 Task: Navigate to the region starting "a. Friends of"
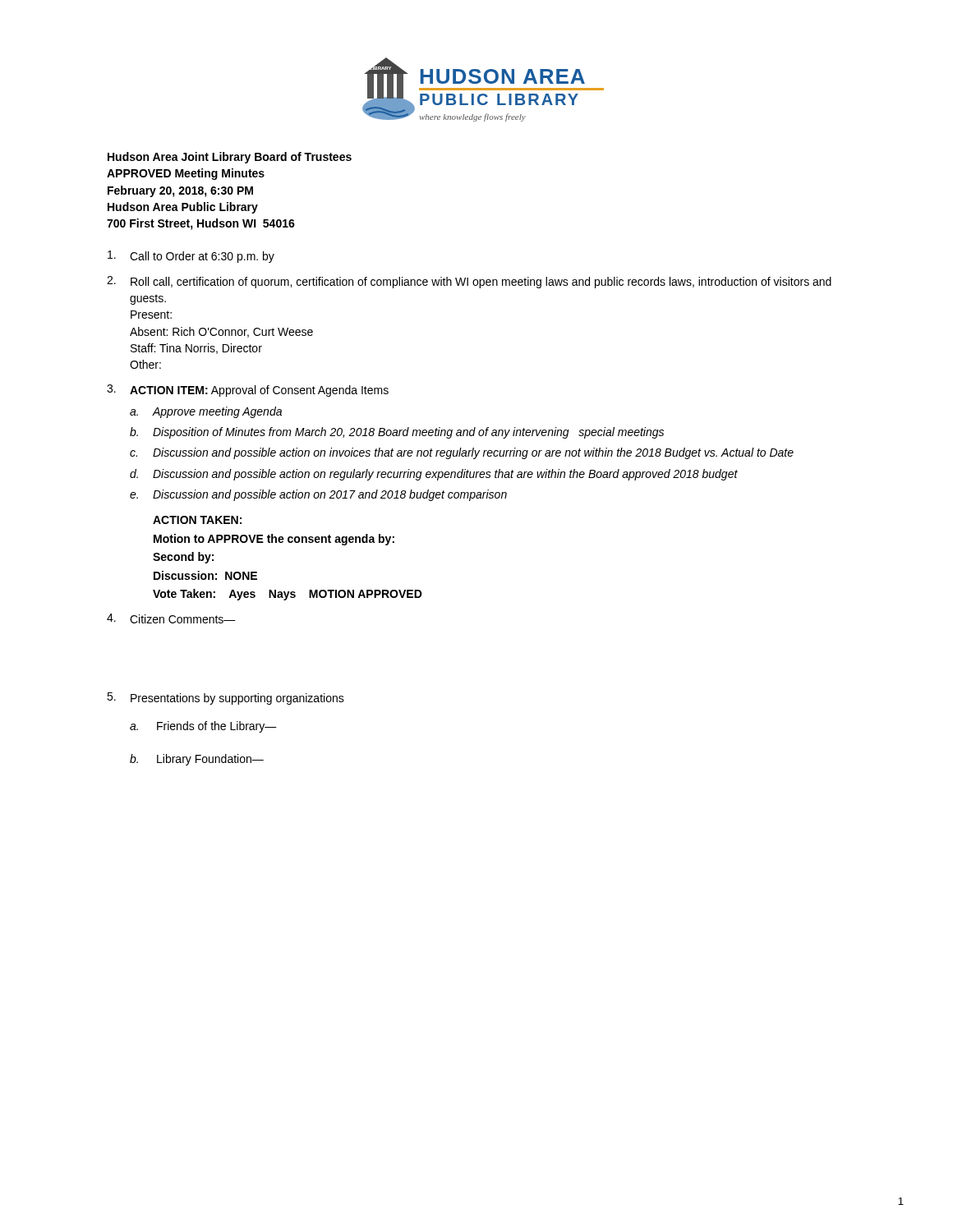pos(203,727)
